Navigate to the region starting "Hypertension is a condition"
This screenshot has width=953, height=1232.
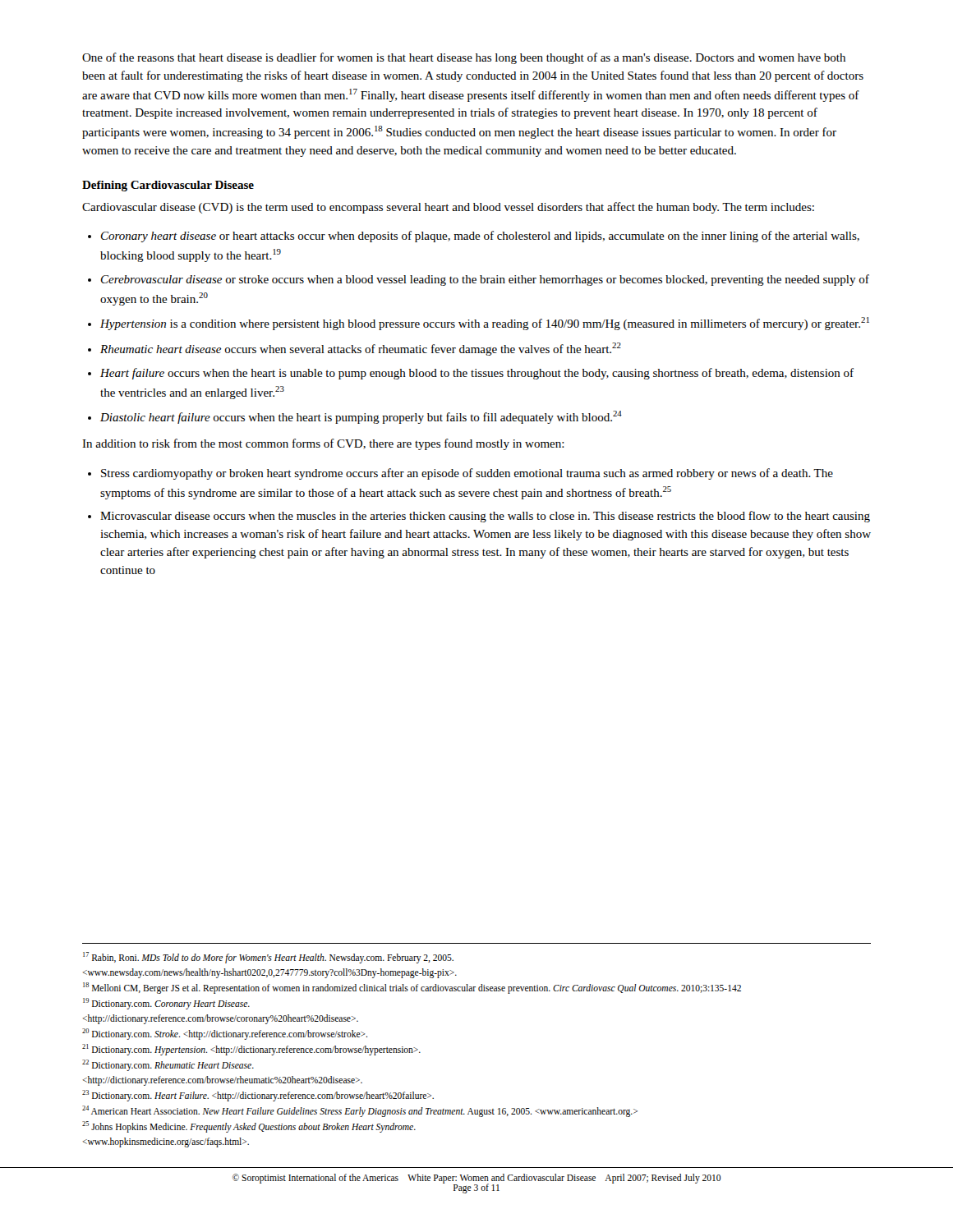(485, 323)
